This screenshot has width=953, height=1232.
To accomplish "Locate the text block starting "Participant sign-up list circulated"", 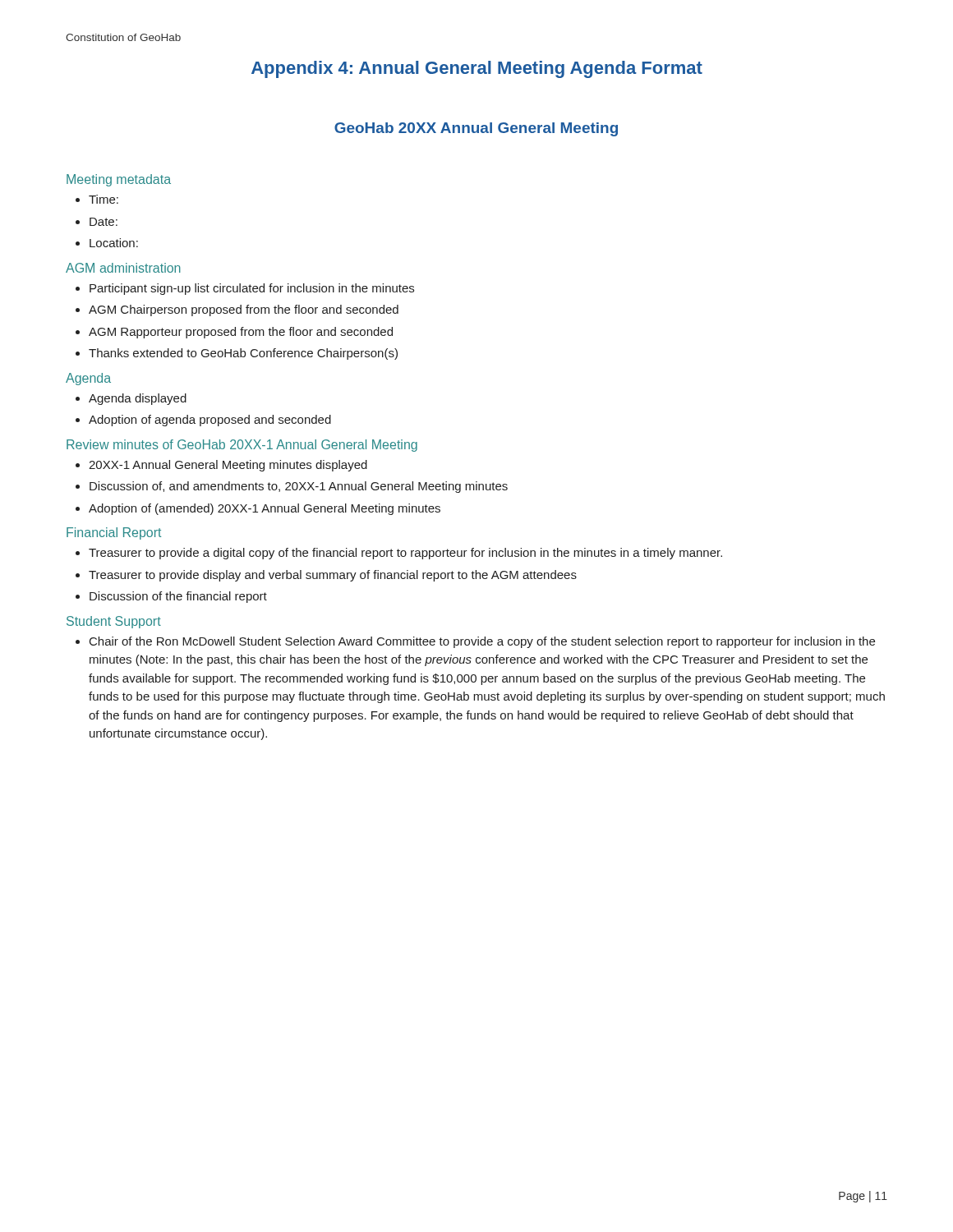I will [x=252, y=289].
